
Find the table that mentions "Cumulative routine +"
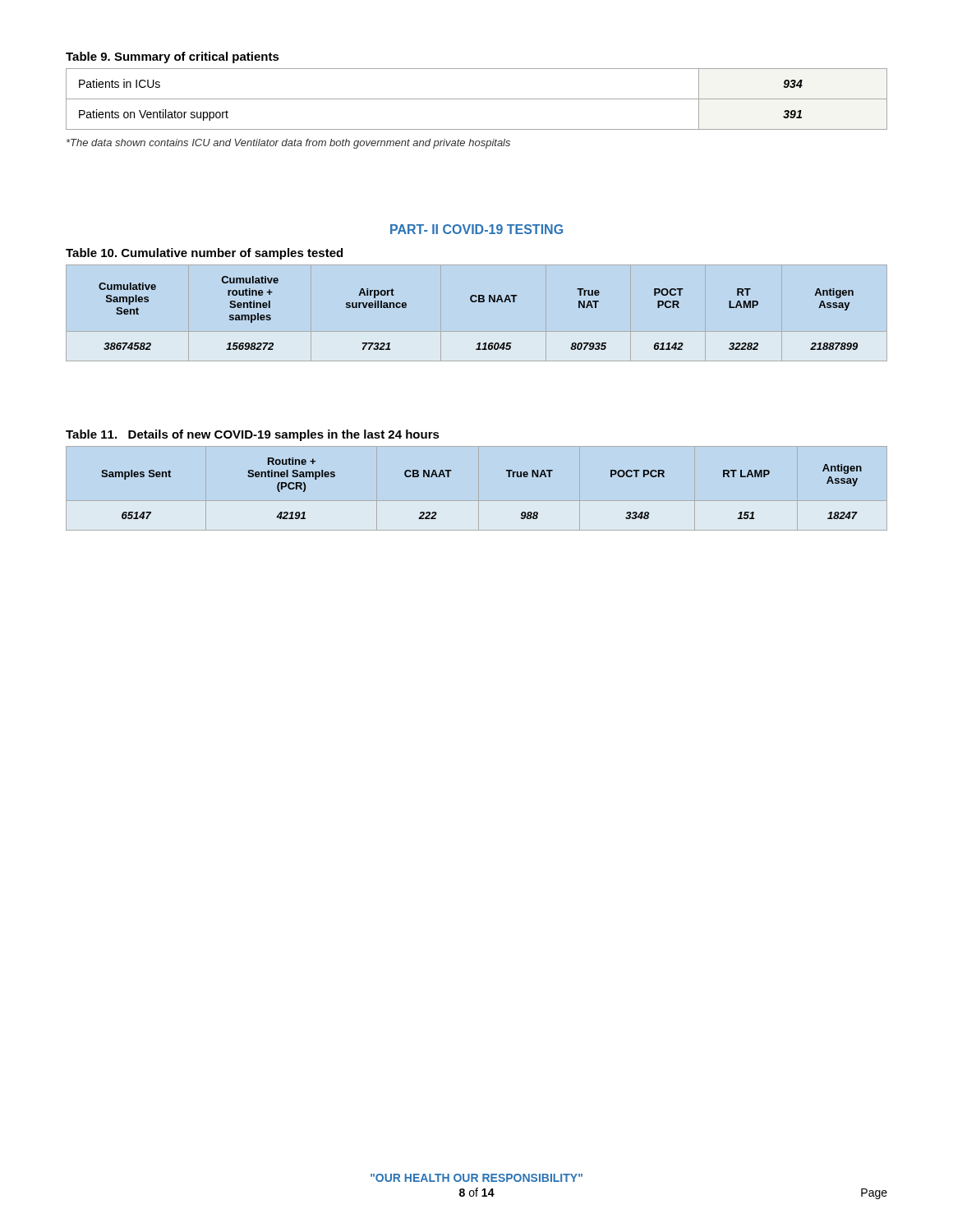(476, 313)
